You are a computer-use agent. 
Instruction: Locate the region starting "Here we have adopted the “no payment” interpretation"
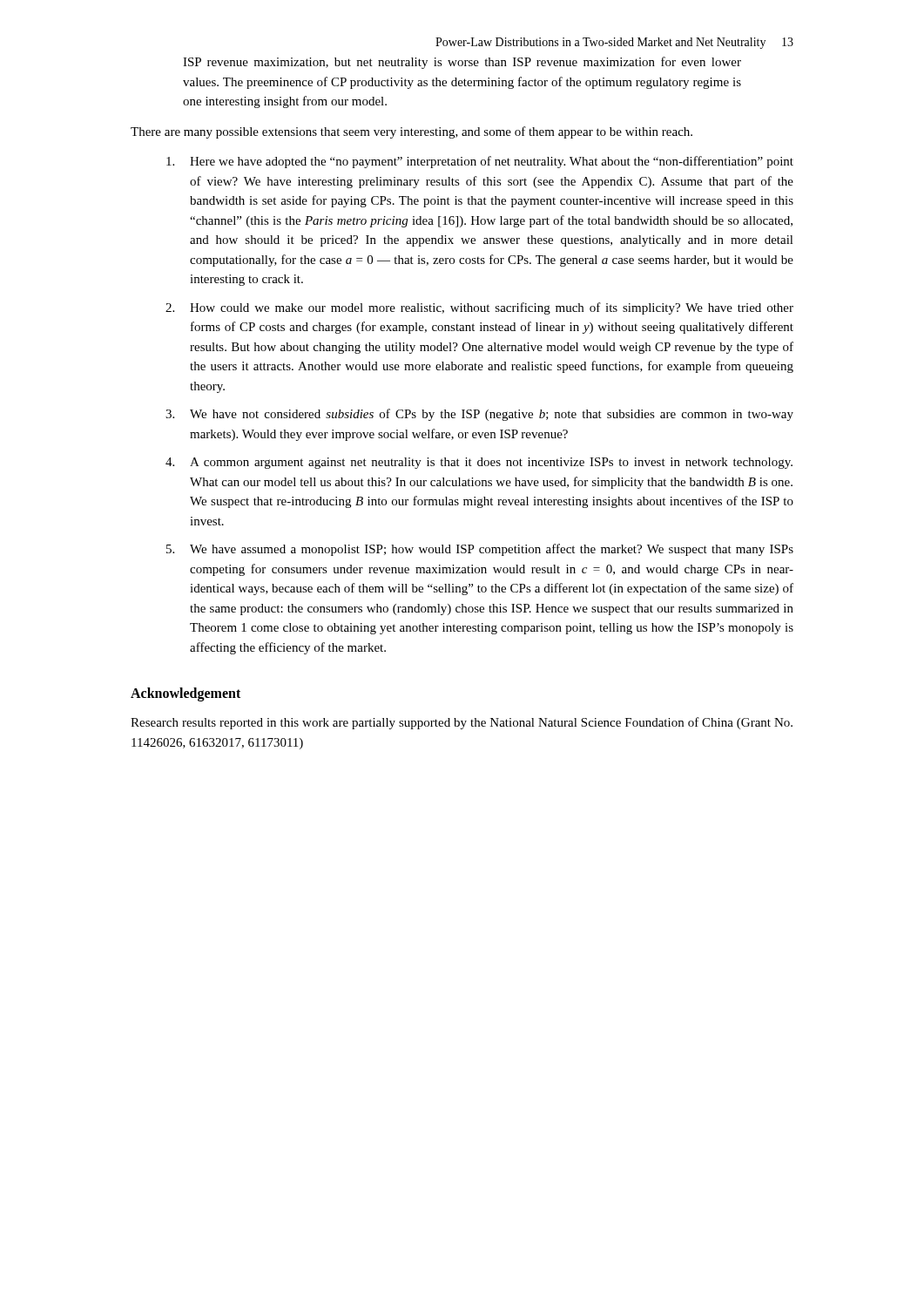tap(479, 220)
